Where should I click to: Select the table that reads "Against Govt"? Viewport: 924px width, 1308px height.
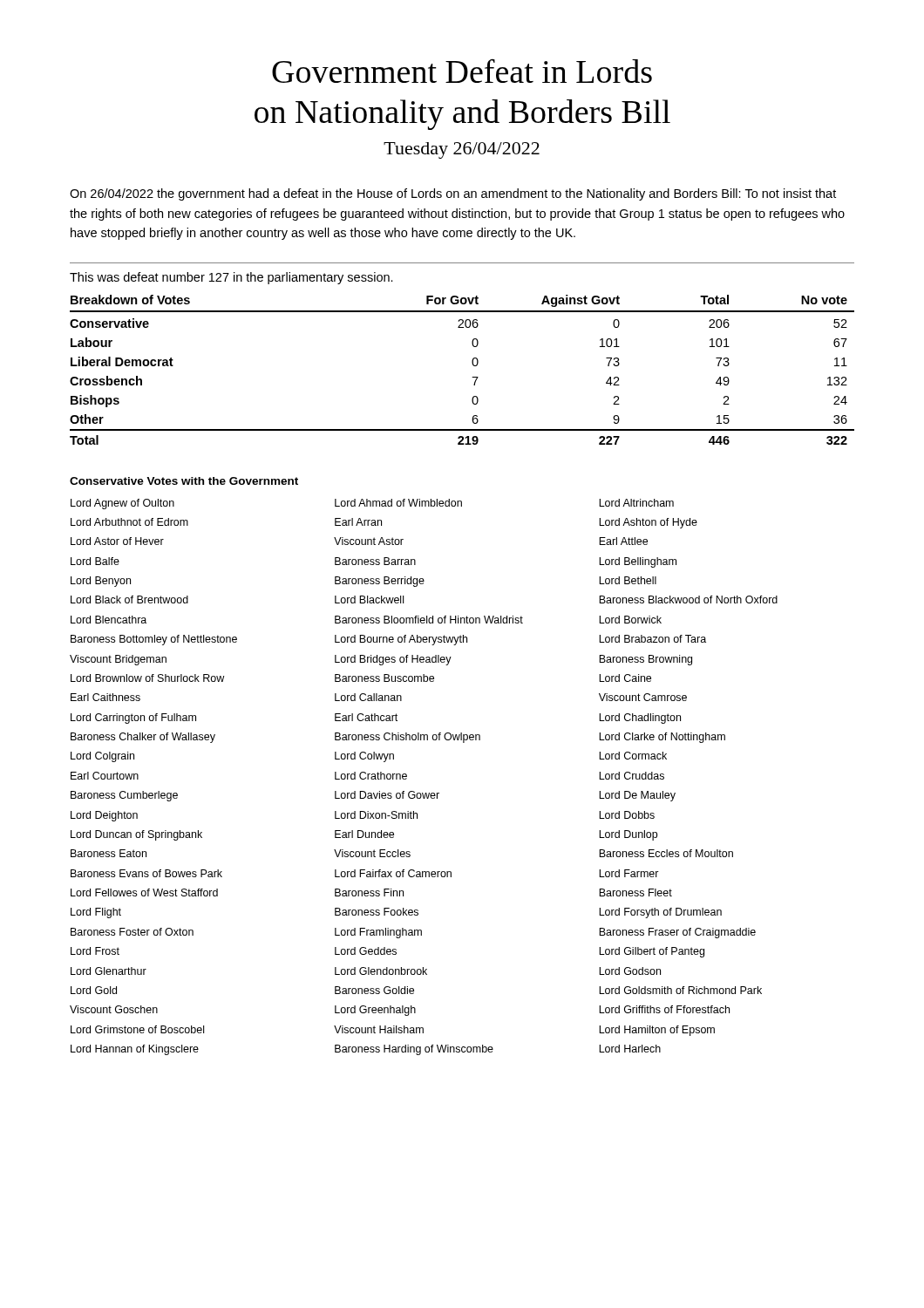[x=462, y=369]
